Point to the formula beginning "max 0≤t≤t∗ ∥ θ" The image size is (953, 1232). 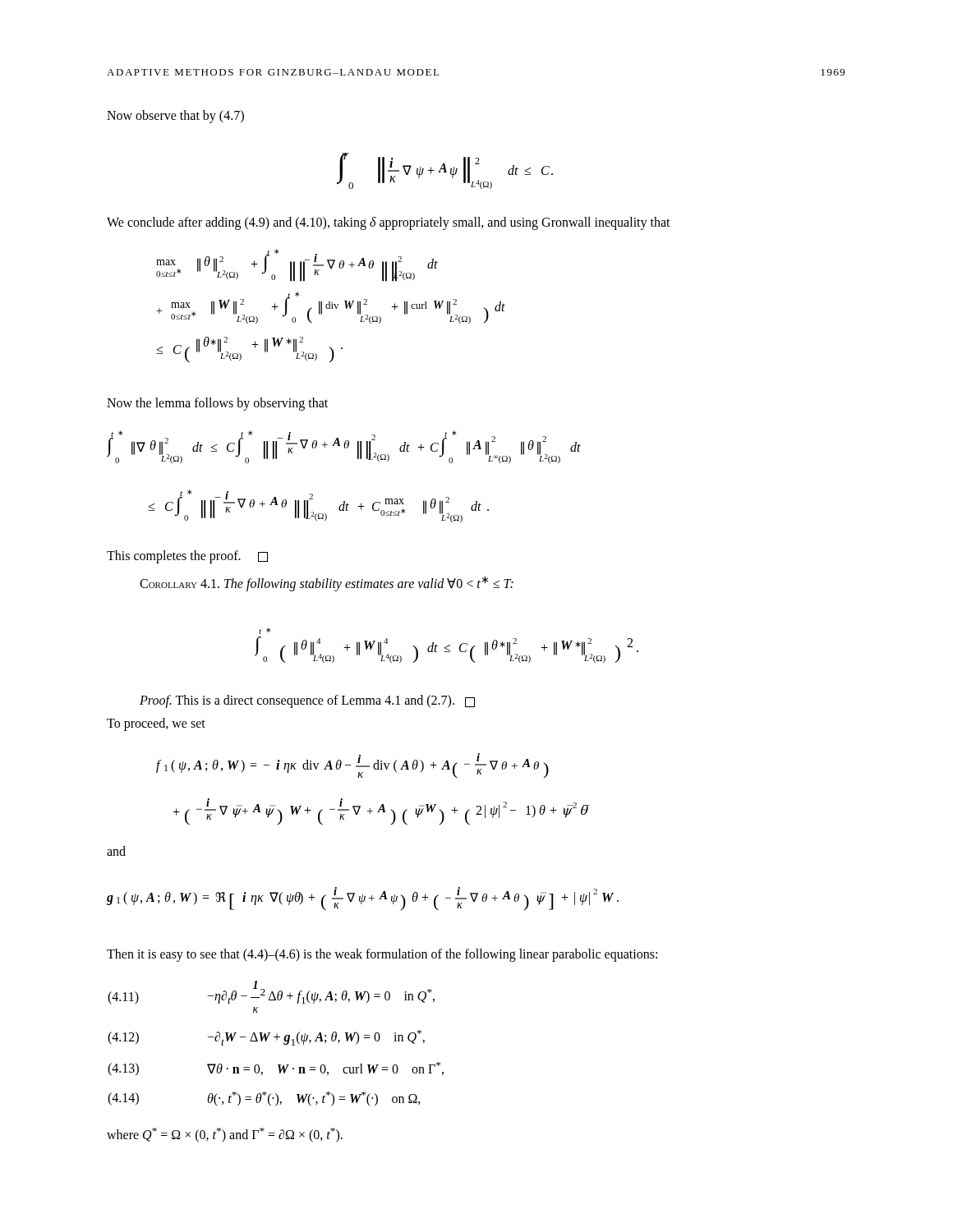click(x=493, y=313)
